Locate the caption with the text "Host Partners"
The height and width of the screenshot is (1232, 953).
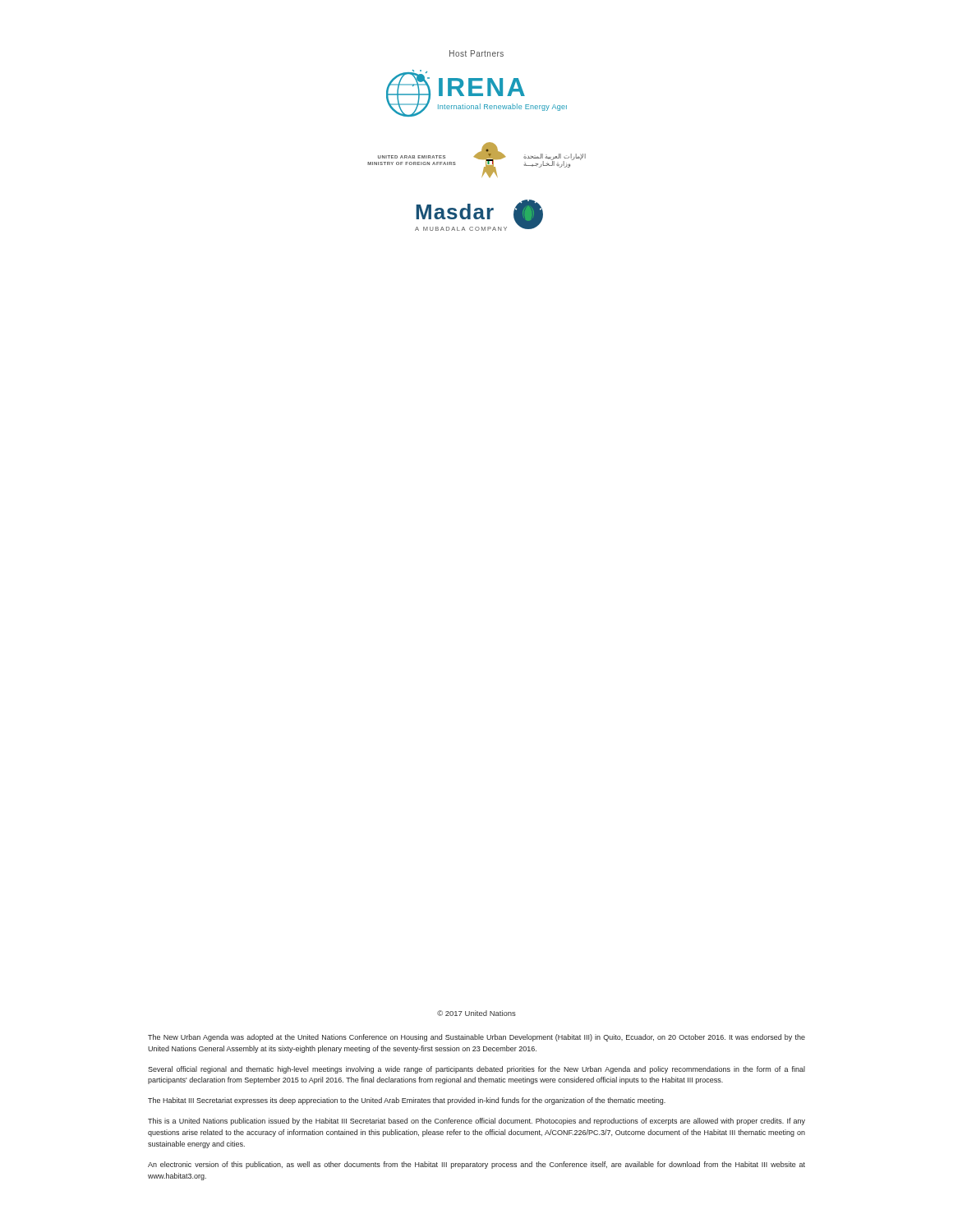point(476,54)
